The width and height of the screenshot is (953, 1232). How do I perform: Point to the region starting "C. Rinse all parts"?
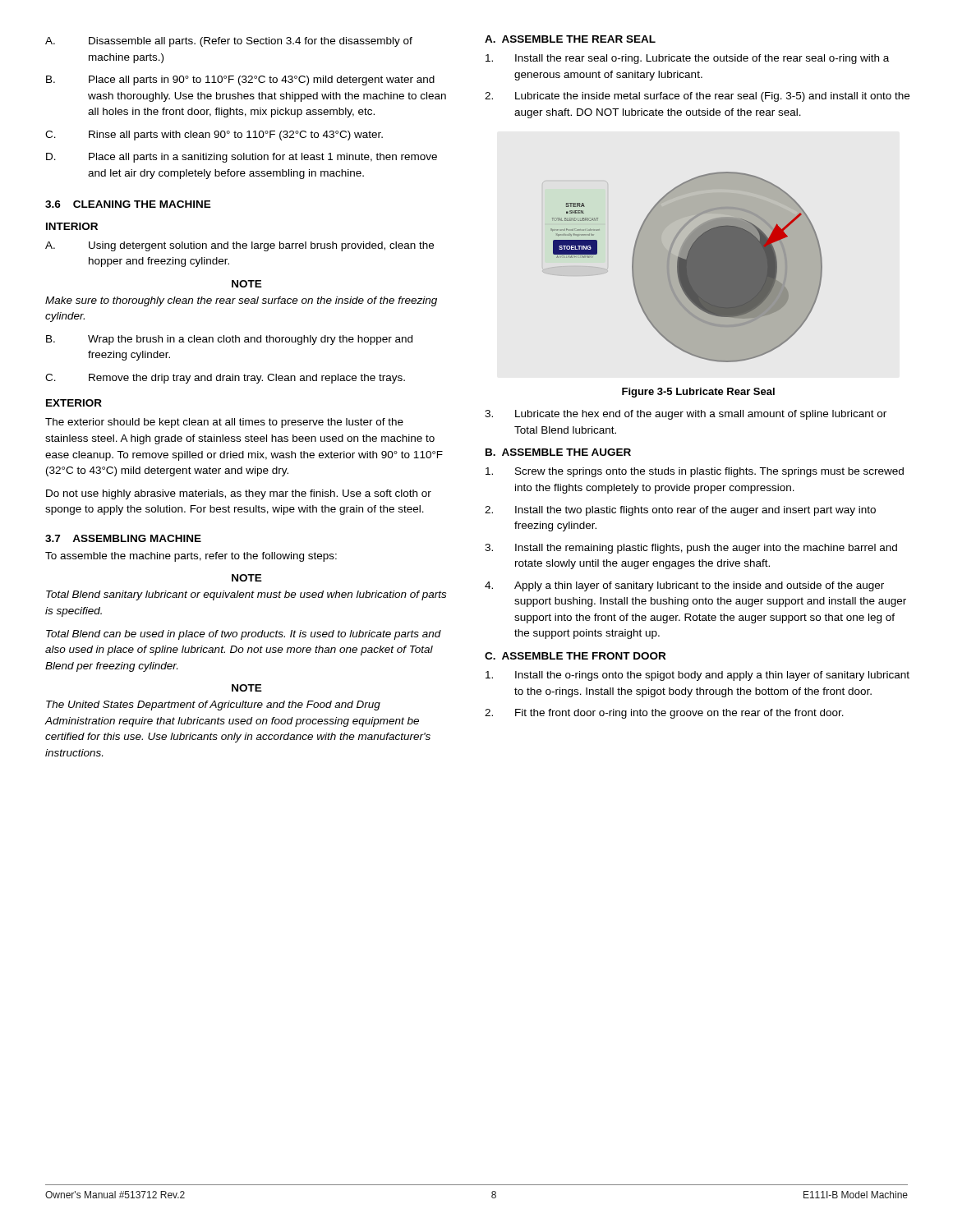[246, 134]
